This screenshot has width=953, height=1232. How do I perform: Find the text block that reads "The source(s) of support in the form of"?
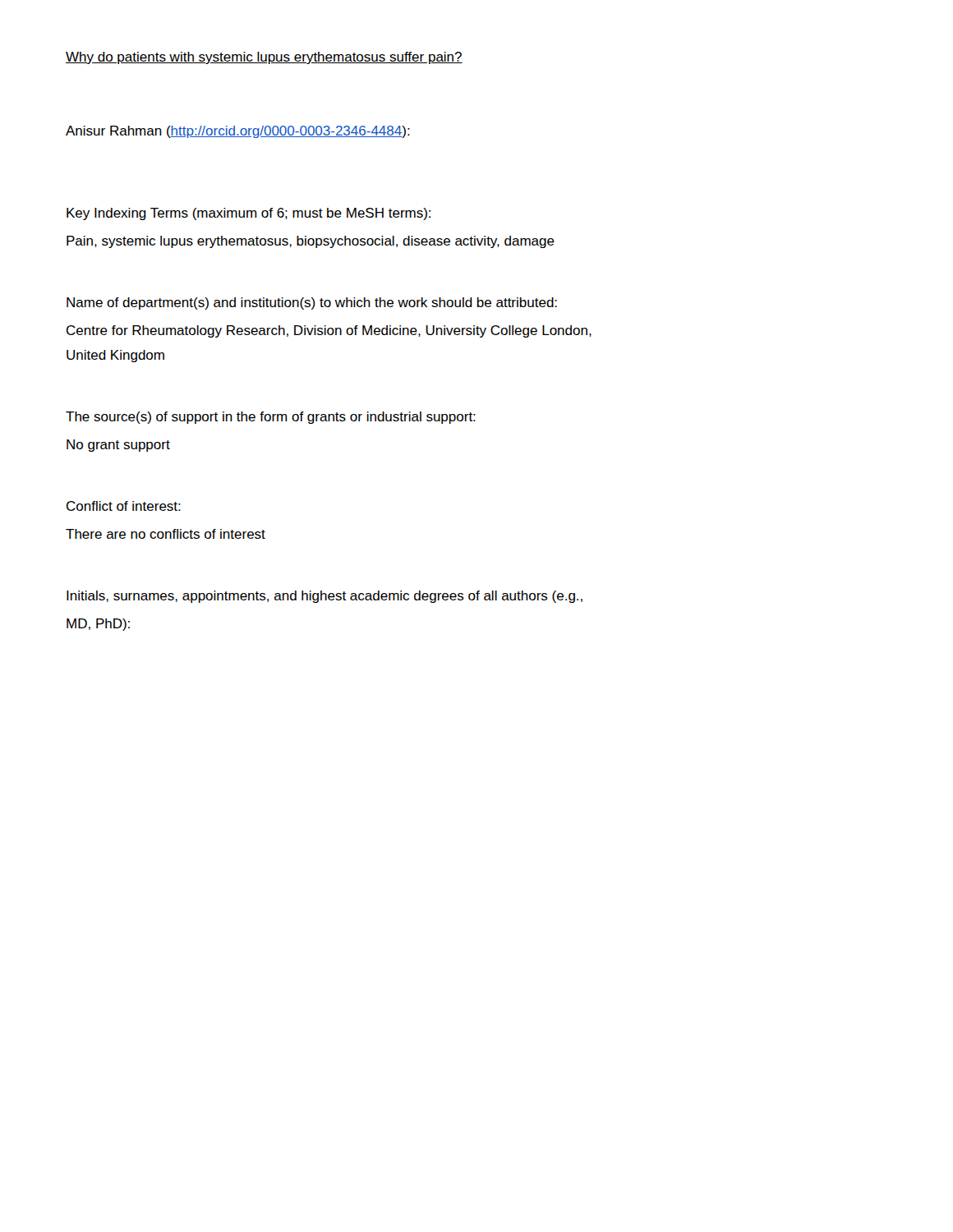click(271, 417)
